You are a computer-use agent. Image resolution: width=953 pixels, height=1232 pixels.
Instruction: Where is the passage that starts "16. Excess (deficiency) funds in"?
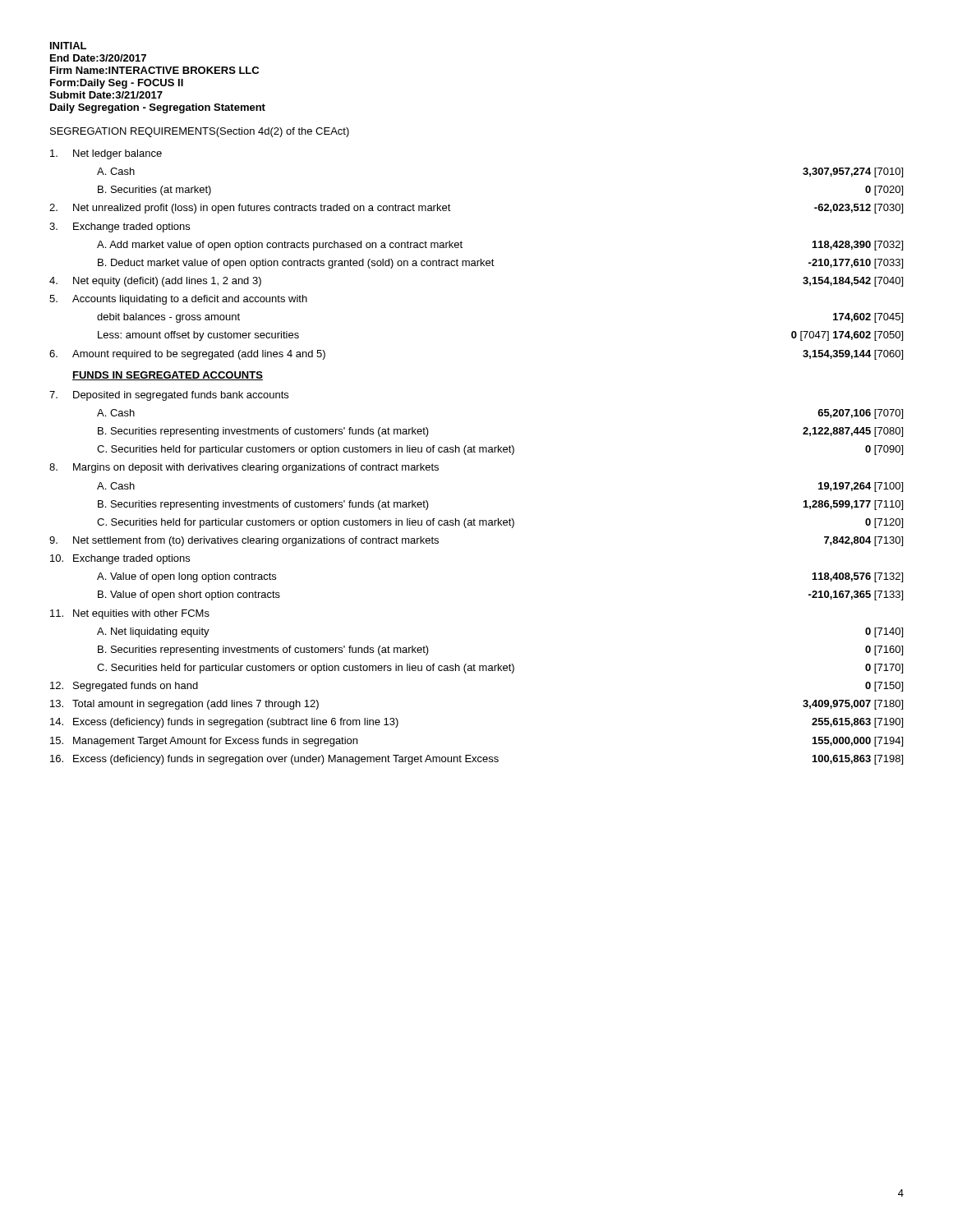[476, 759]
